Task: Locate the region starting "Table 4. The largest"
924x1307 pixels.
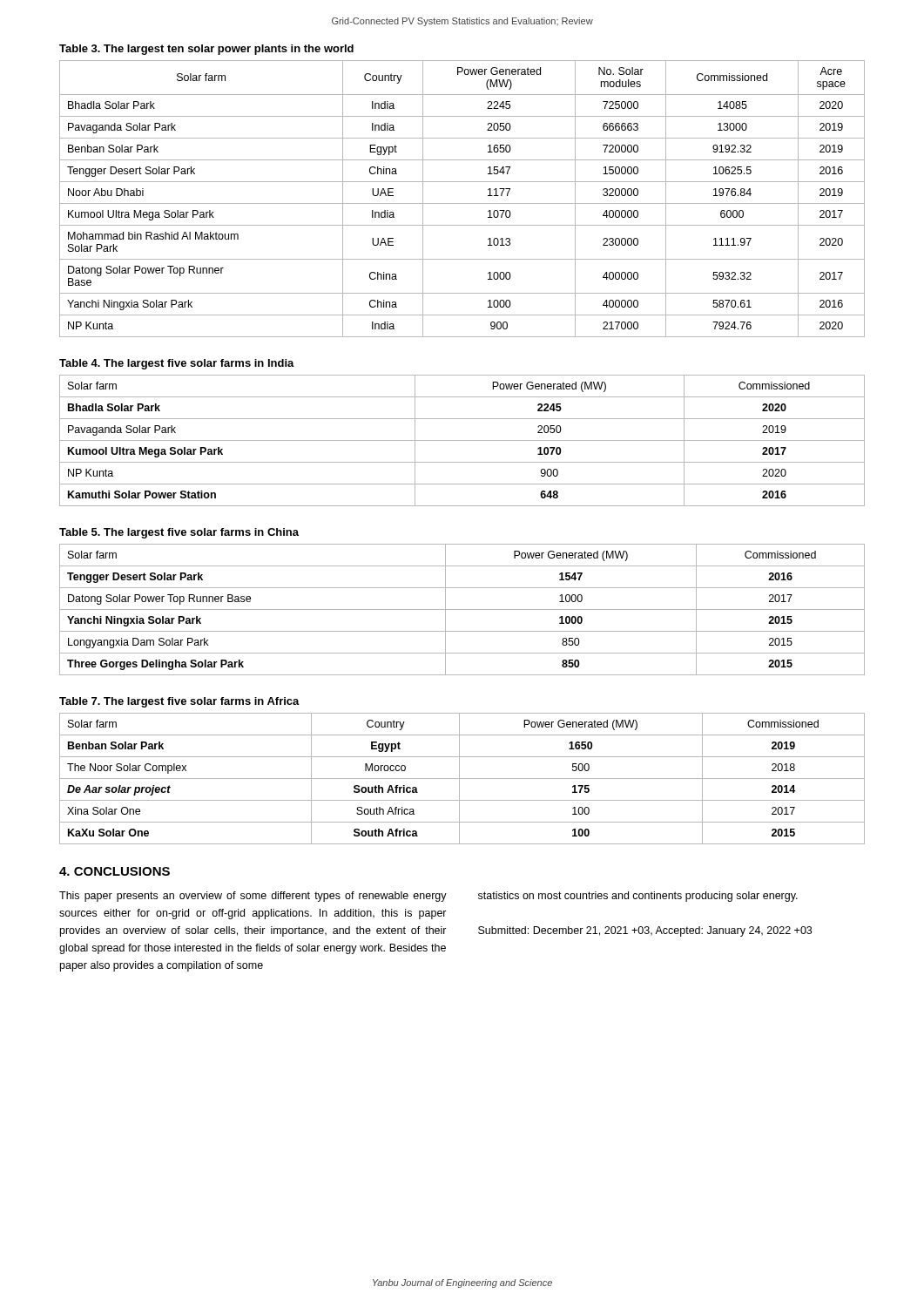Action: pos(176,363)
